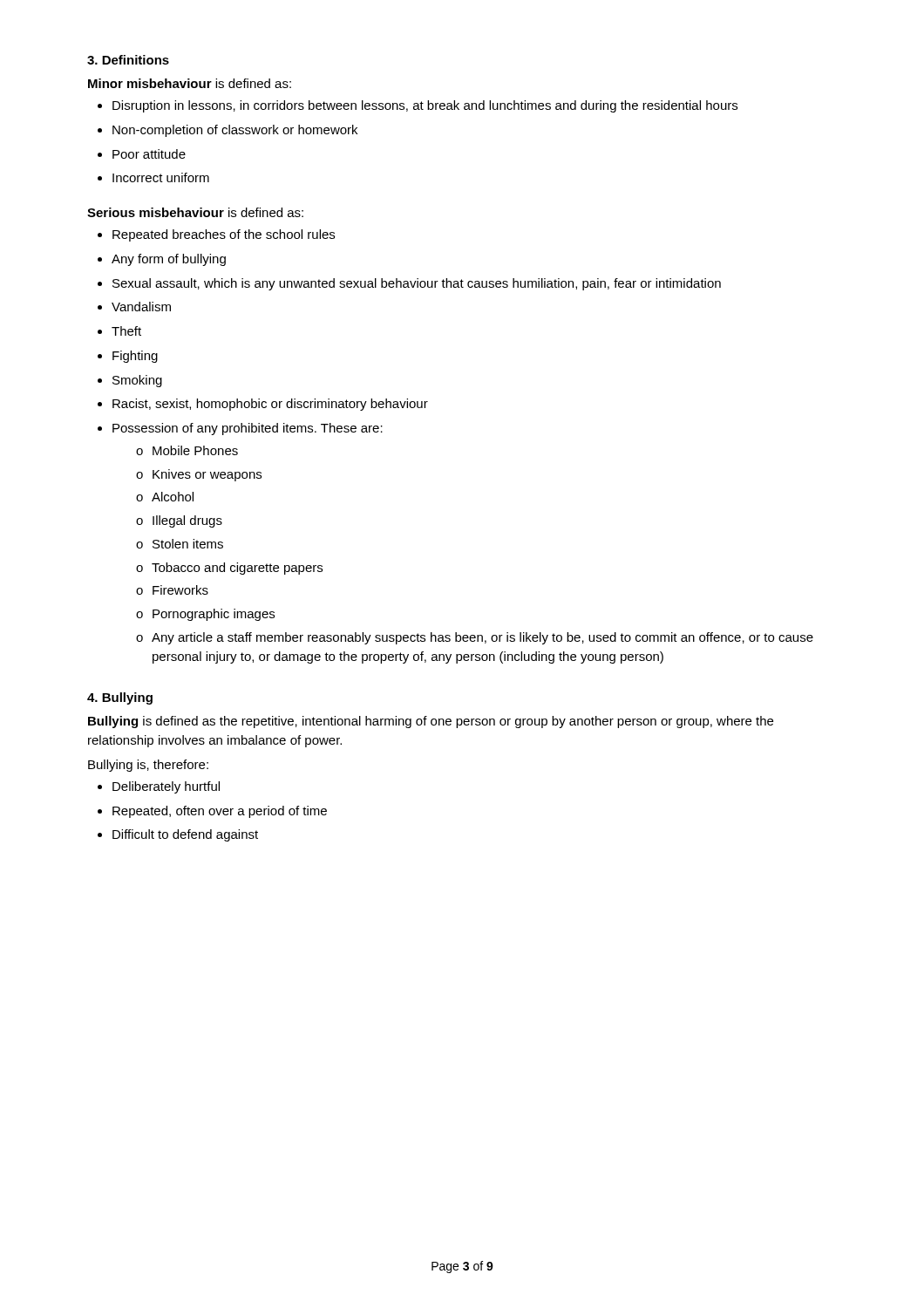This screenshot has height=1308, width=924.
Task: Locate the text "Repeated, often over a period of time"
Action: (220, 810)
